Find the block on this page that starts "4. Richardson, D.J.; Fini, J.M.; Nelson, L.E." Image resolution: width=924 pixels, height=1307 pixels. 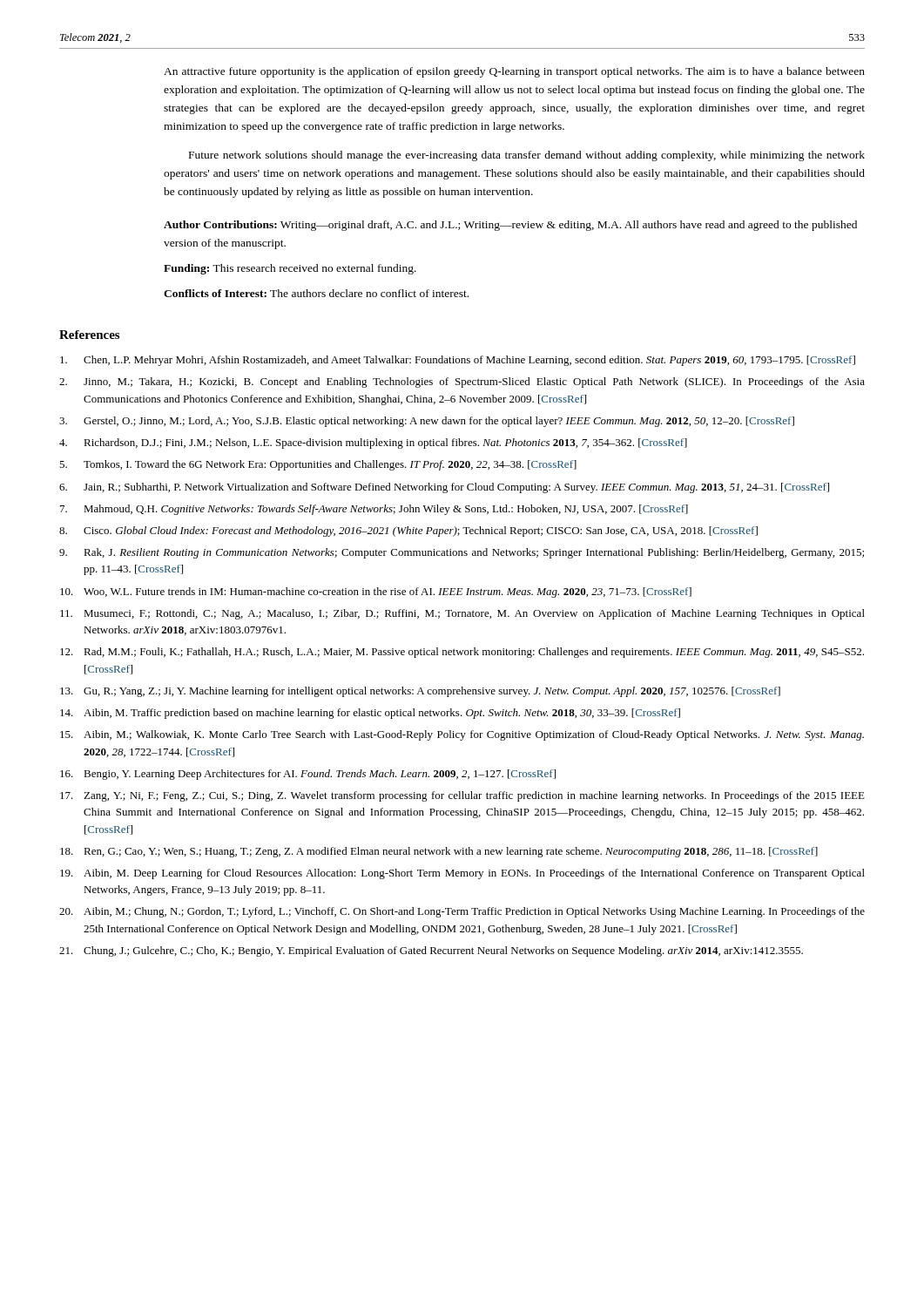point(462,442)
